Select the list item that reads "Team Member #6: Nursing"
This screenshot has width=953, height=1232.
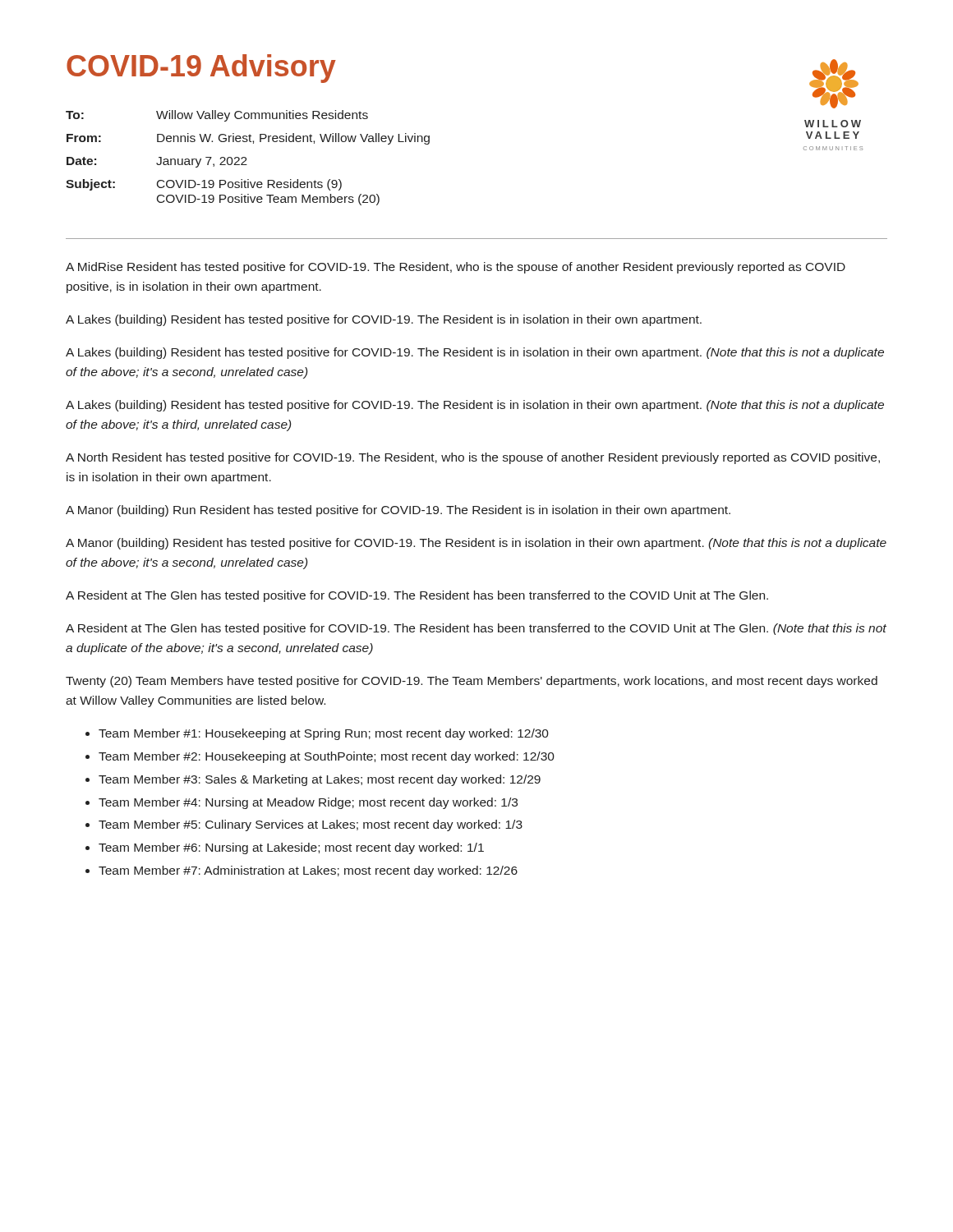point(291,847)
